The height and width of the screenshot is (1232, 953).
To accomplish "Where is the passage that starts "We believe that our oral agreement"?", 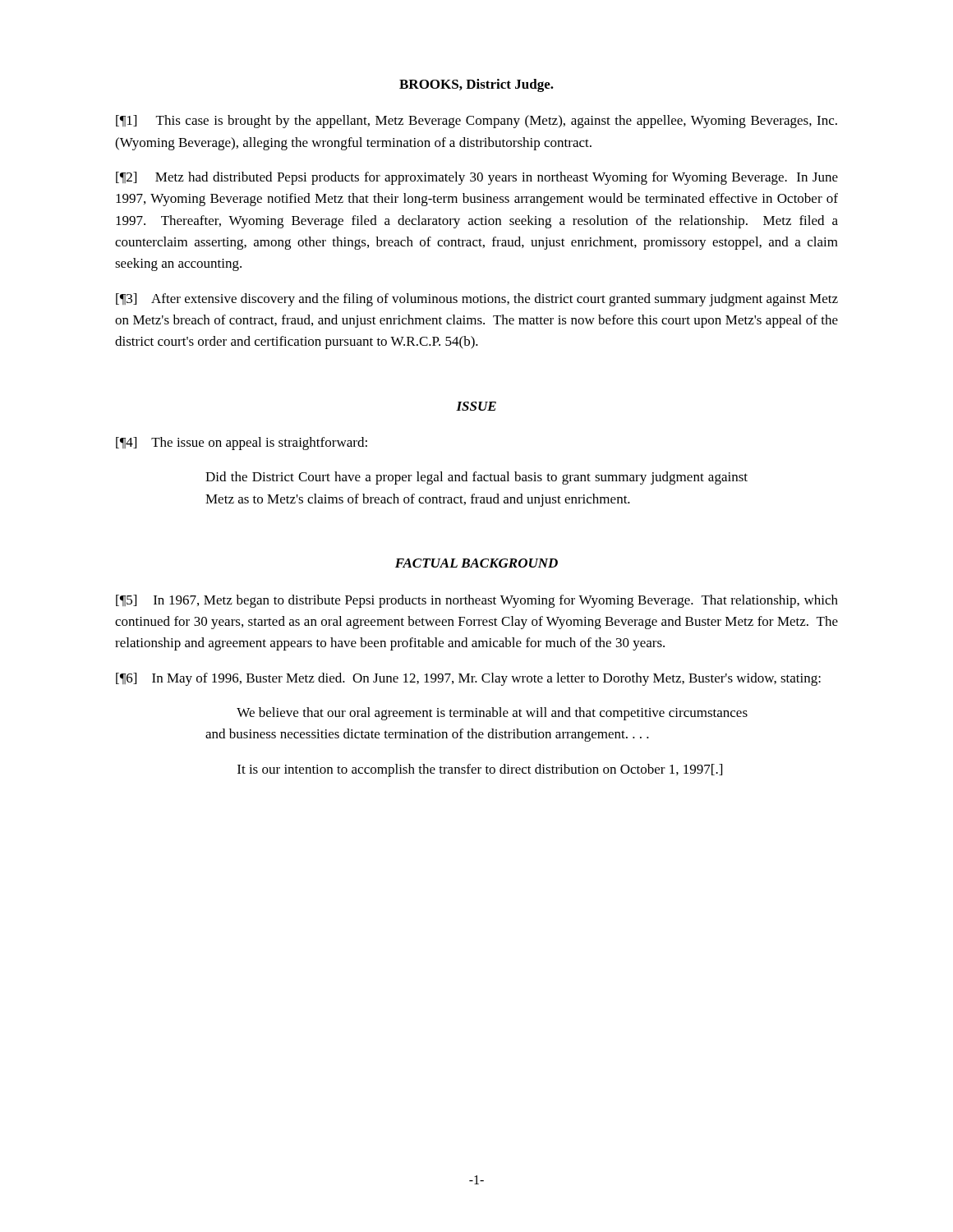I will 476,724.
